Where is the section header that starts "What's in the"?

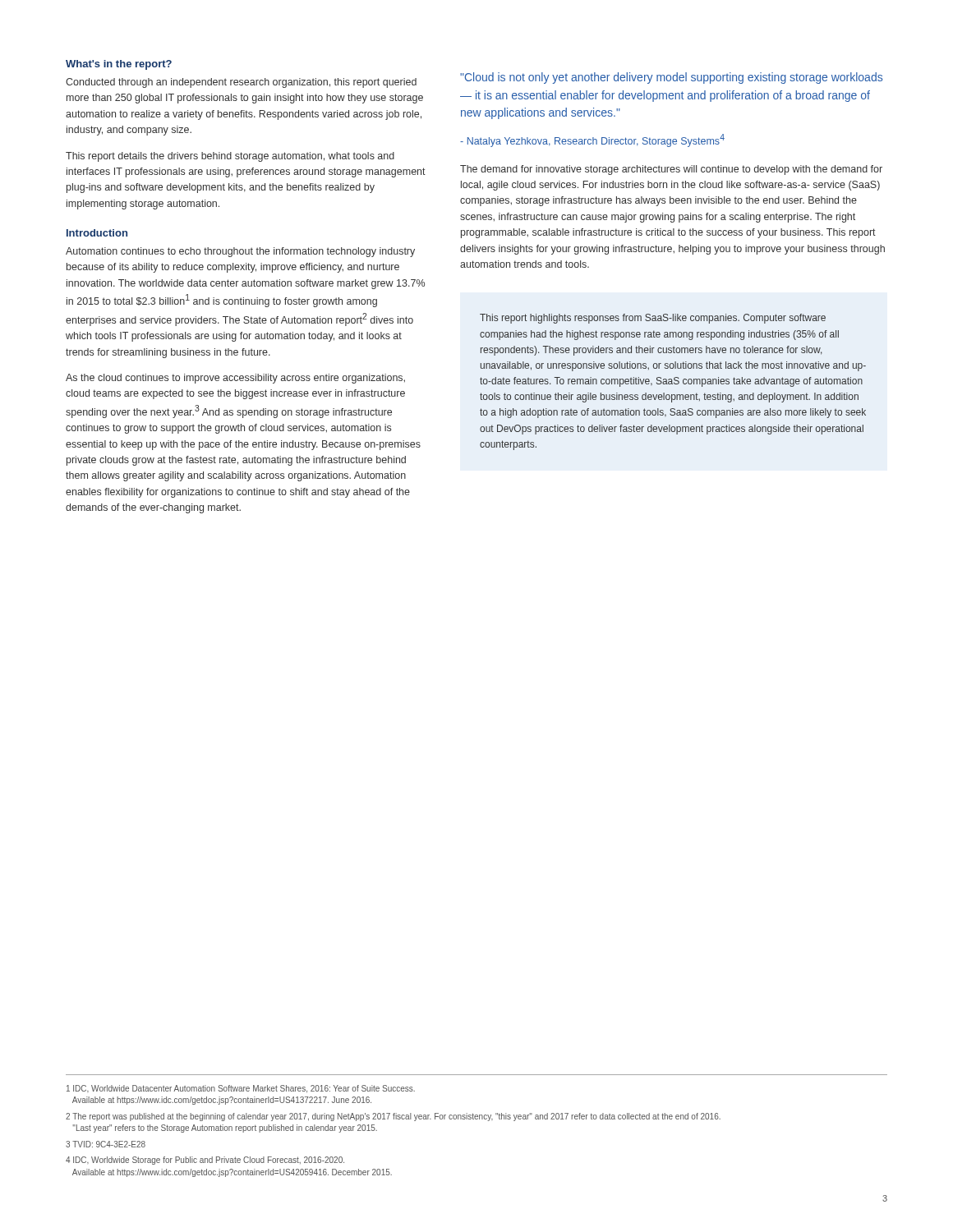coord(119,64)
